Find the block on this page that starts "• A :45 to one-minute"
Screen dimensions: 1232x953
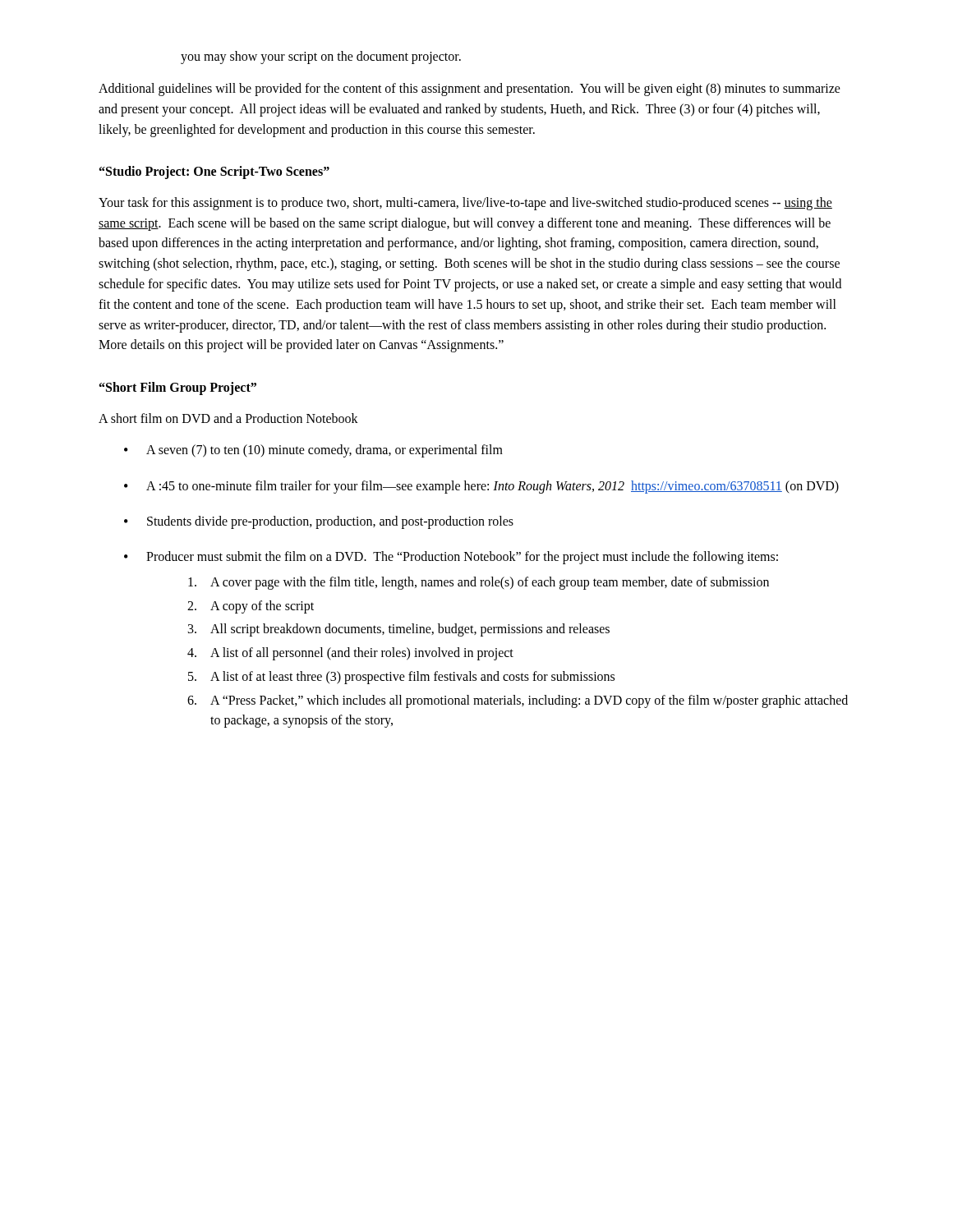tap(489, 486)
